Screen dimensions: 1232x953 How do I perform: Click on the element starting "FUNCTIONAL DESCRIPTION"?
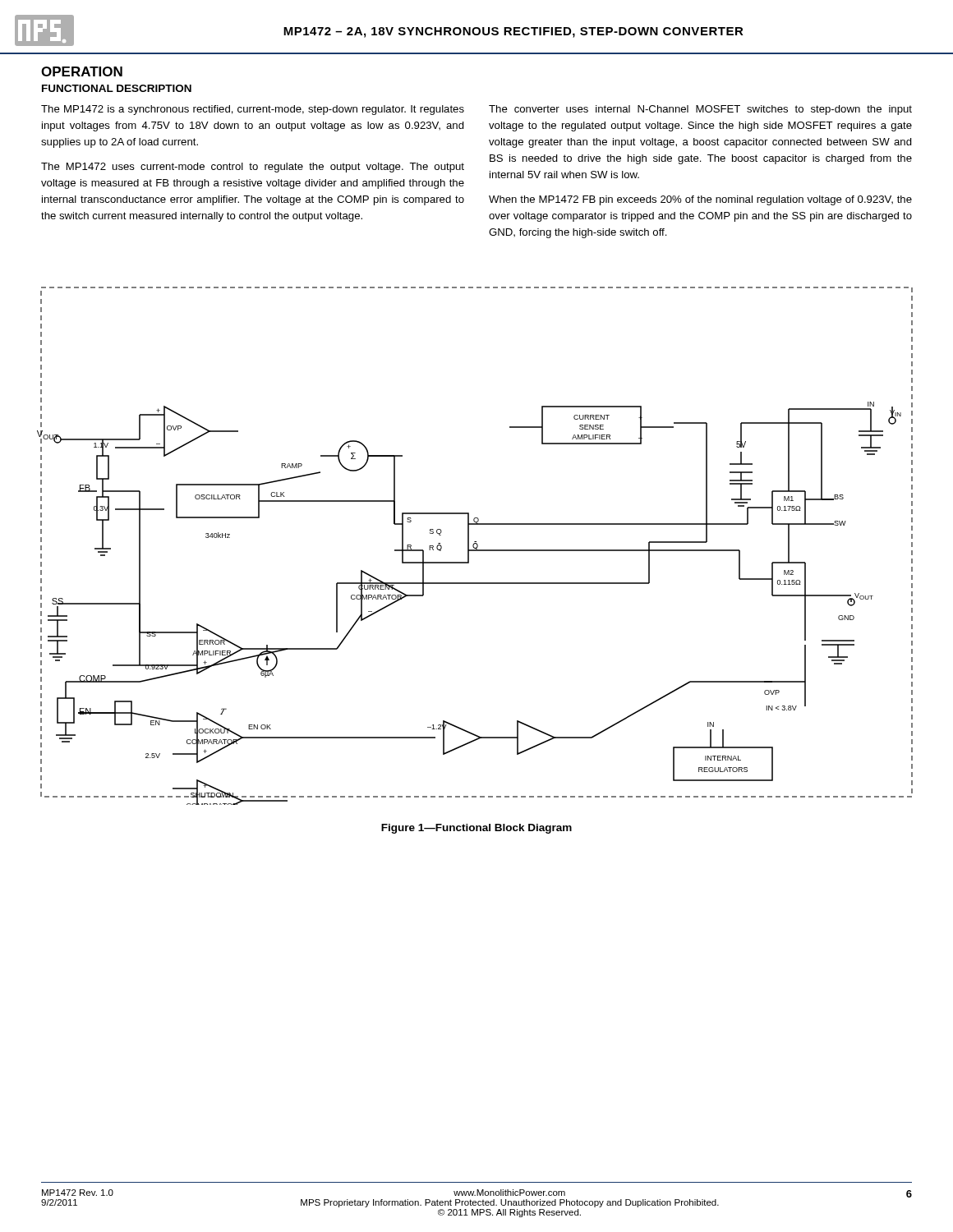pos(116,88)
